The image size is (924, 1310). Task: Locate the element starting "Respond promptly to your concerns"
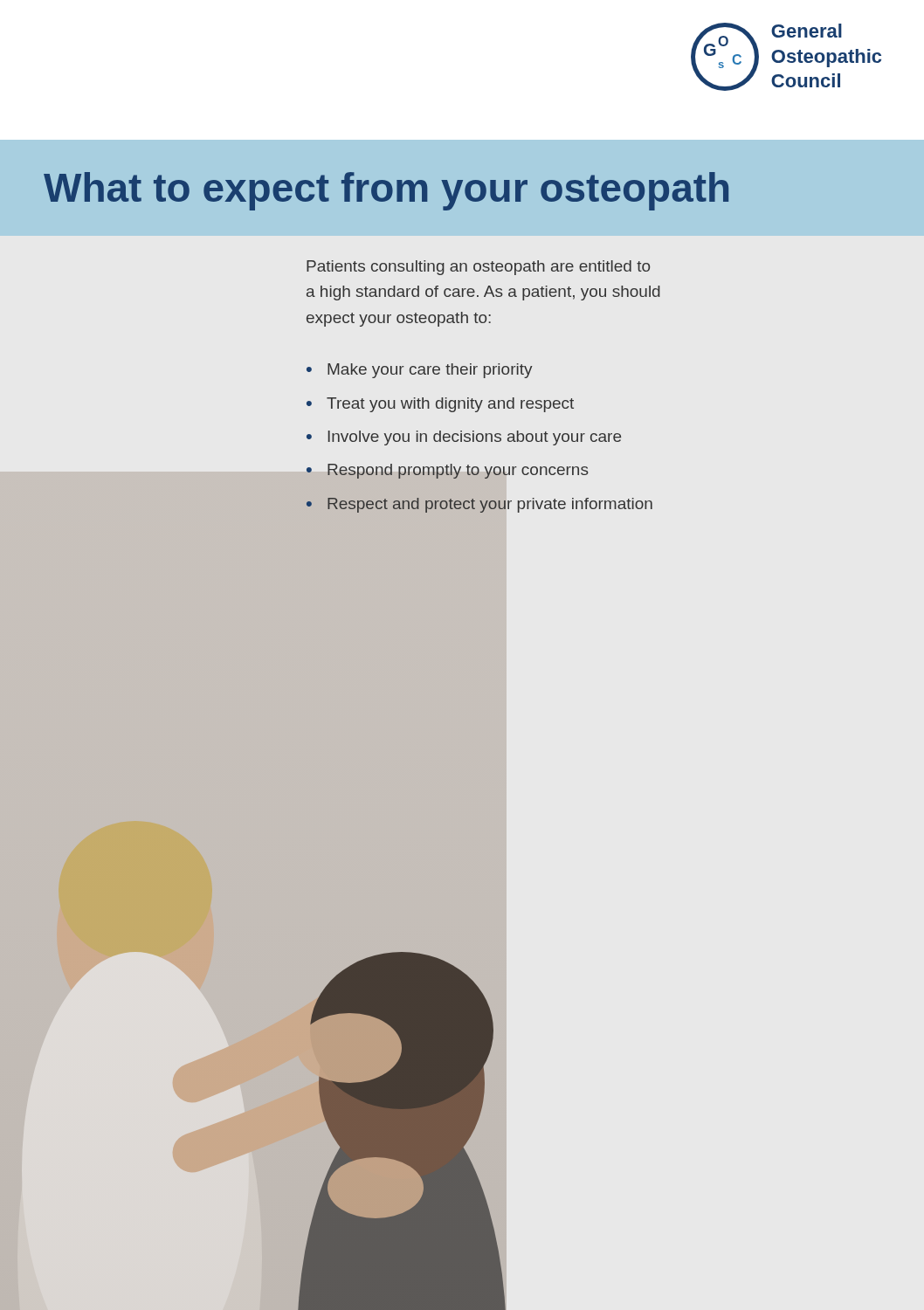(x=458, y=470)
